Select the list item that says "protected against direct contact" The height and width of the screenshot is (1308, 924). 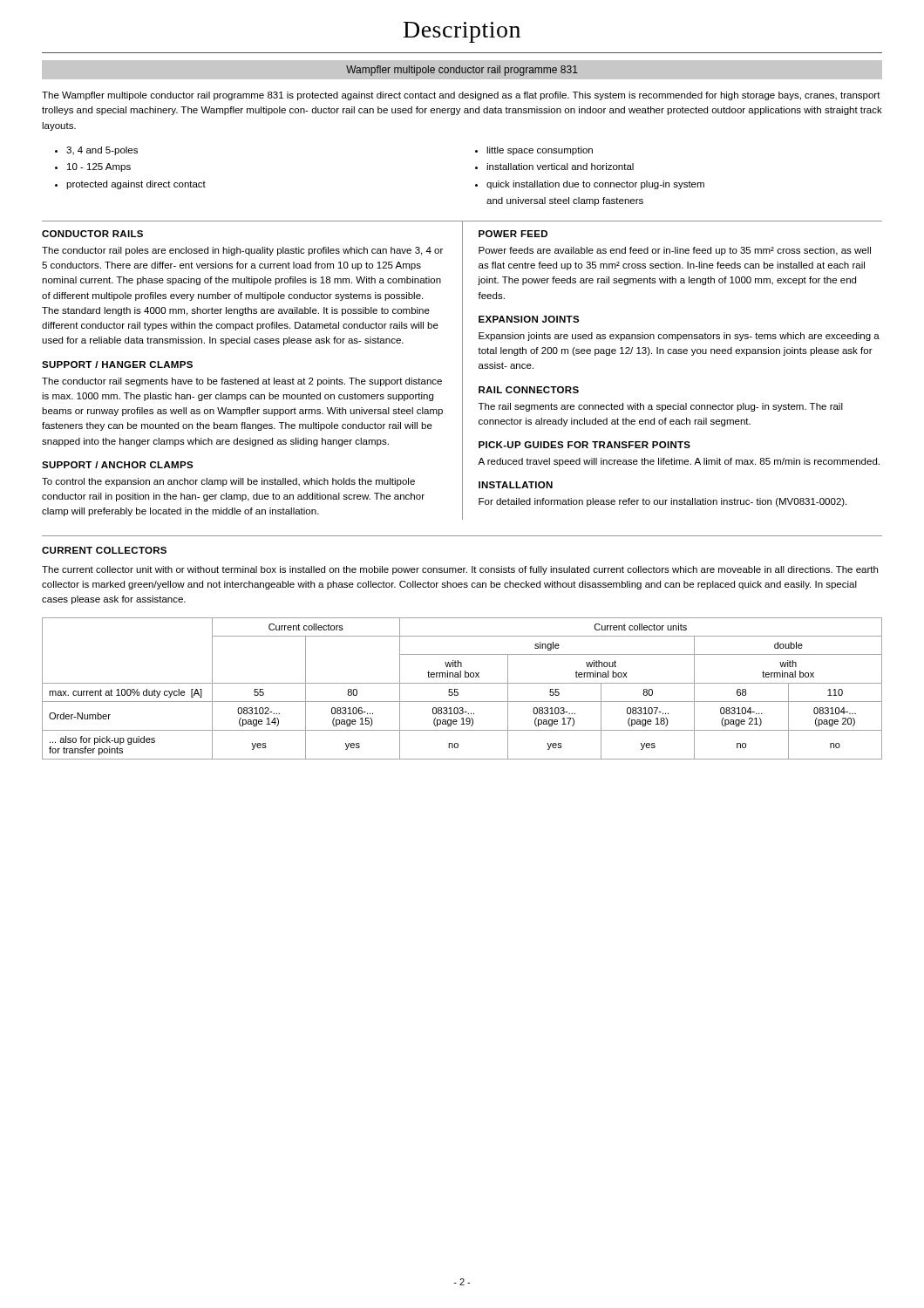coord(136,184)
